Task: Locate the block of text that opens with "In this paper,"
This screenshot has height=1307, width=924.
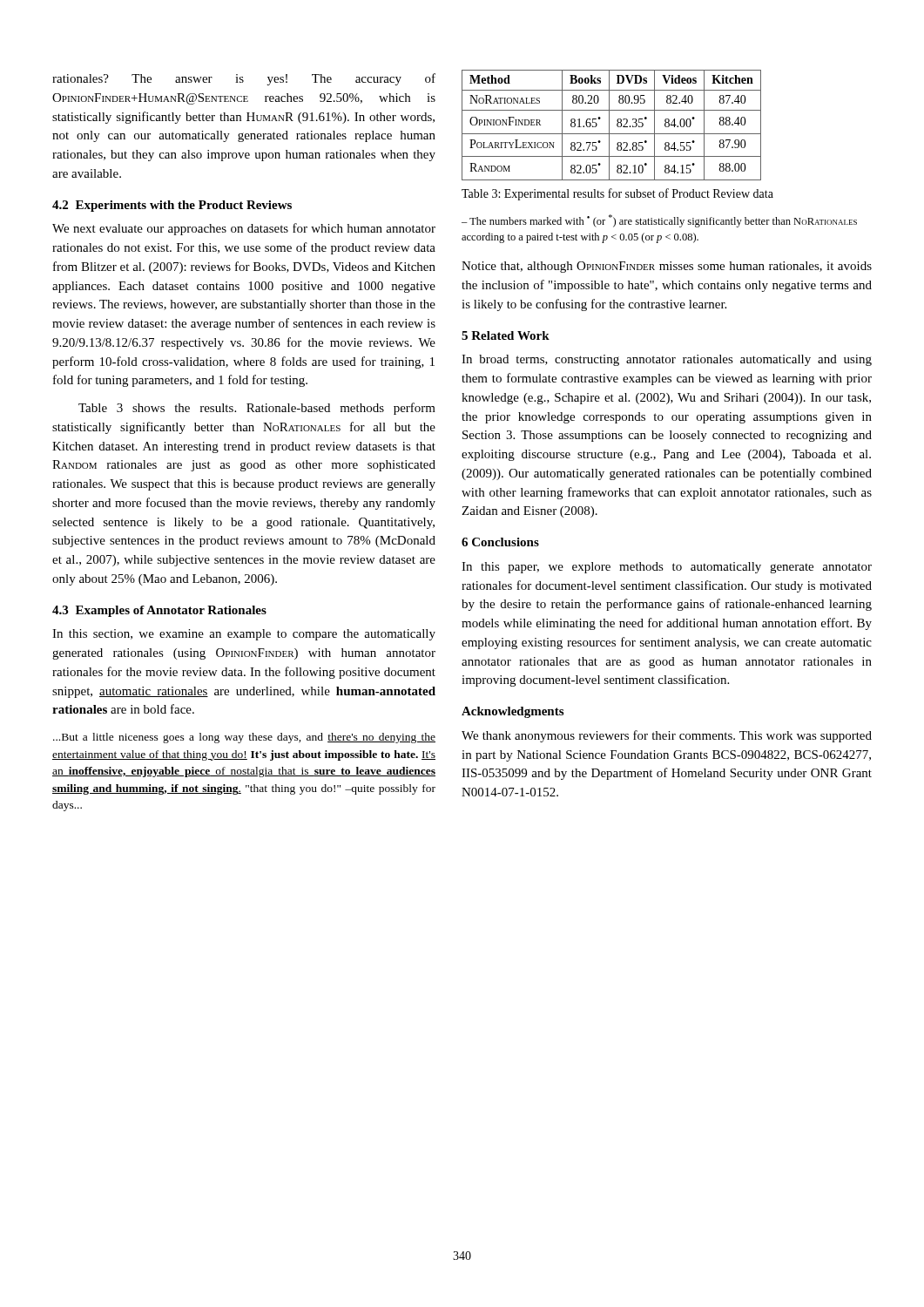Action: pos(667,624)
